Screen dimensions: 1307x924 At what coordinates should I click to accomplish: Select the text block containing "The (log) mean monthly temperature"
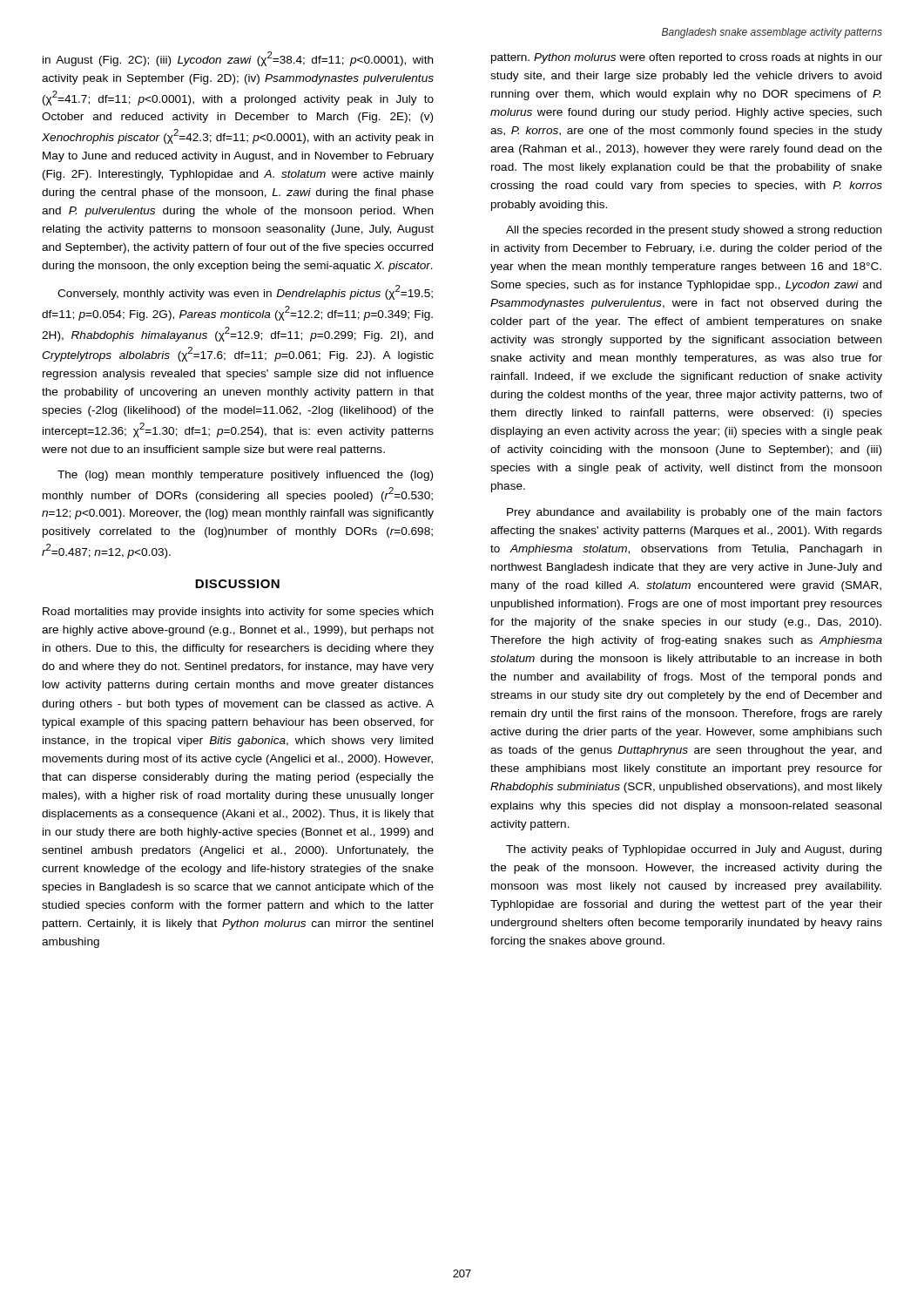click(x=238, y=513)
